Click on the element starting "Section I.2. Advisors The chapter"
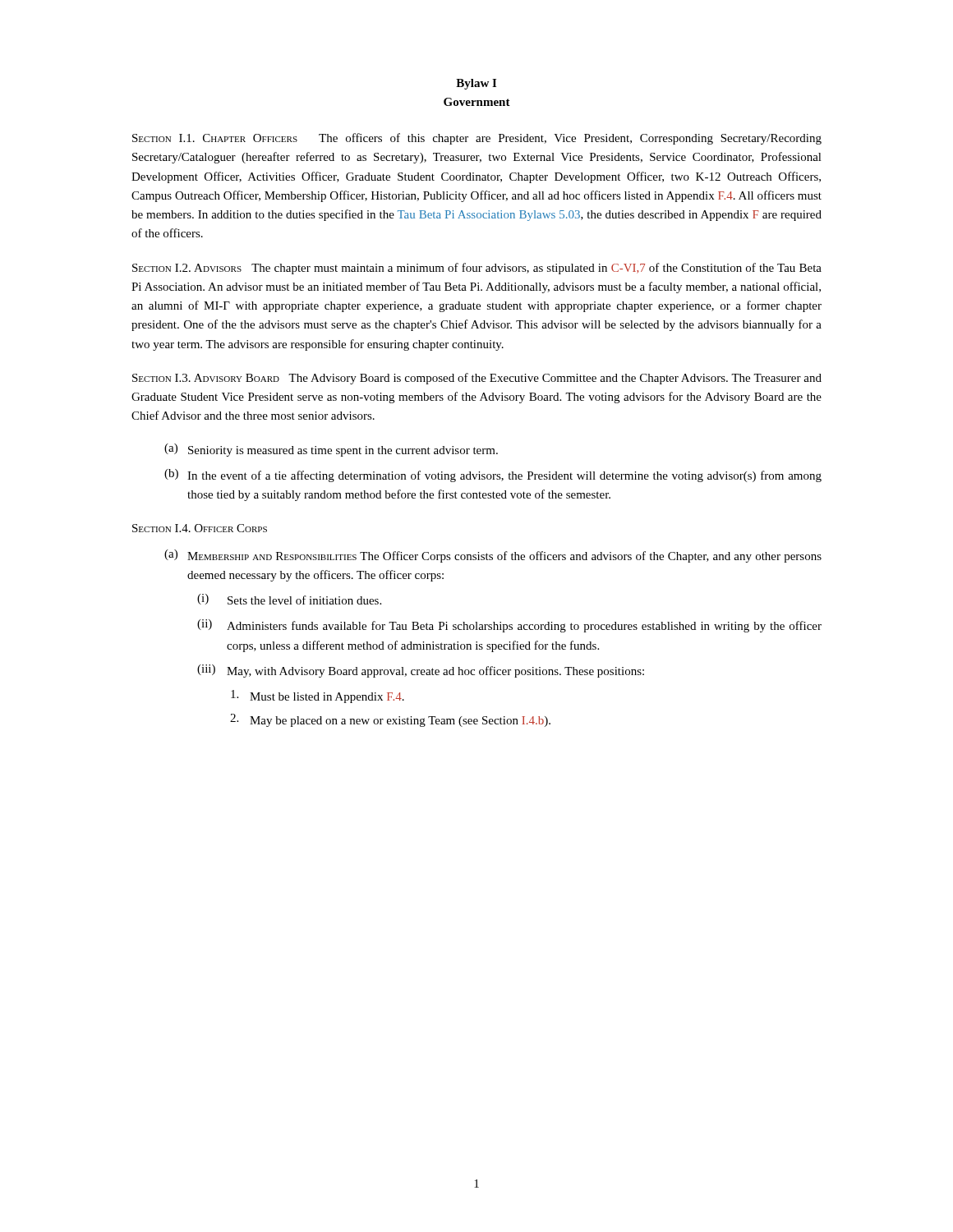The width and height of the screenshot is (953, 1232). pyautogui.click(x=476, y=306)
